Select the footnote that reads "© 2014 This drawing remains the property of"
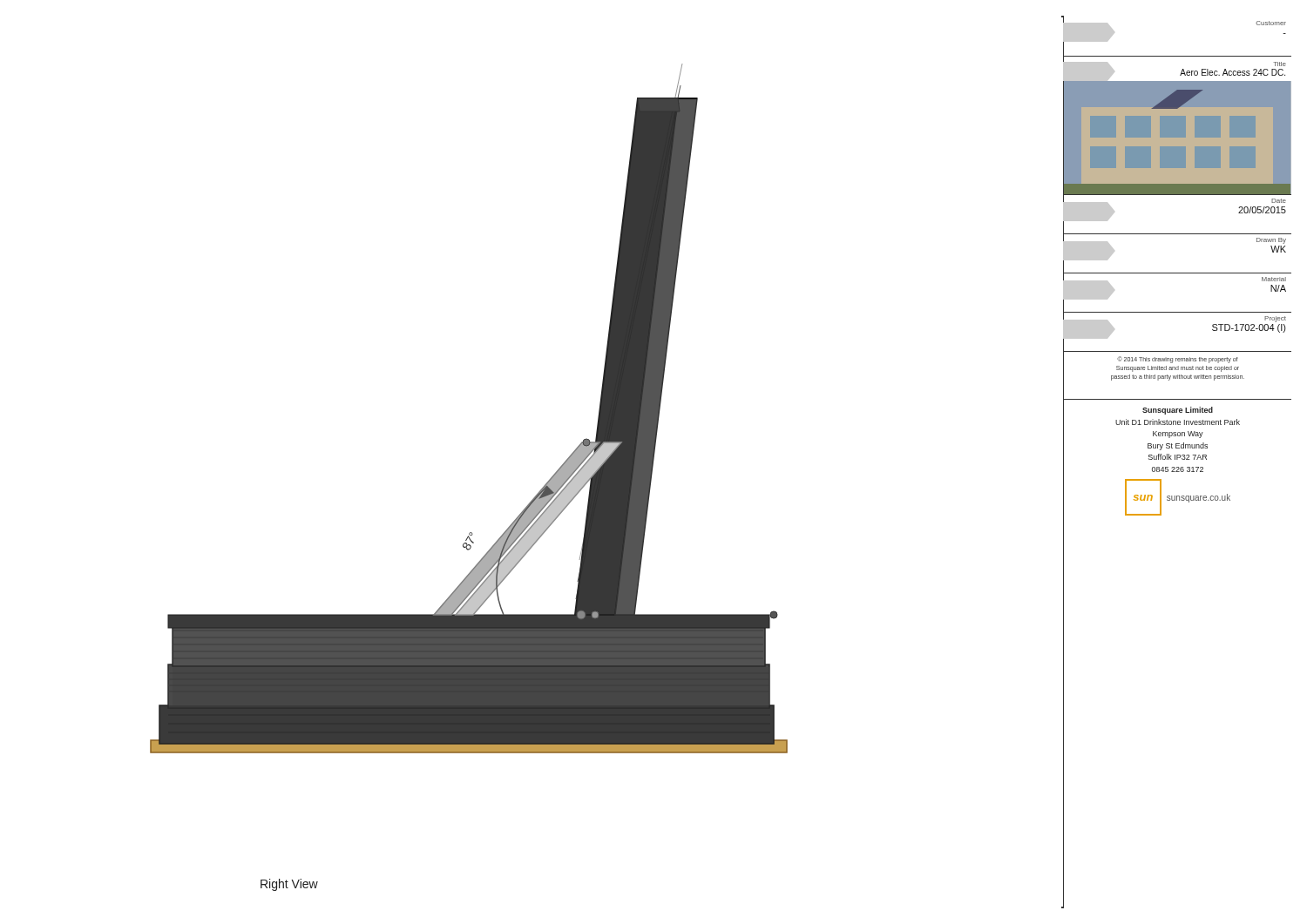The width and height of the screenshot is (1307, 924). pyautogui.click(x=1178, y=368)
